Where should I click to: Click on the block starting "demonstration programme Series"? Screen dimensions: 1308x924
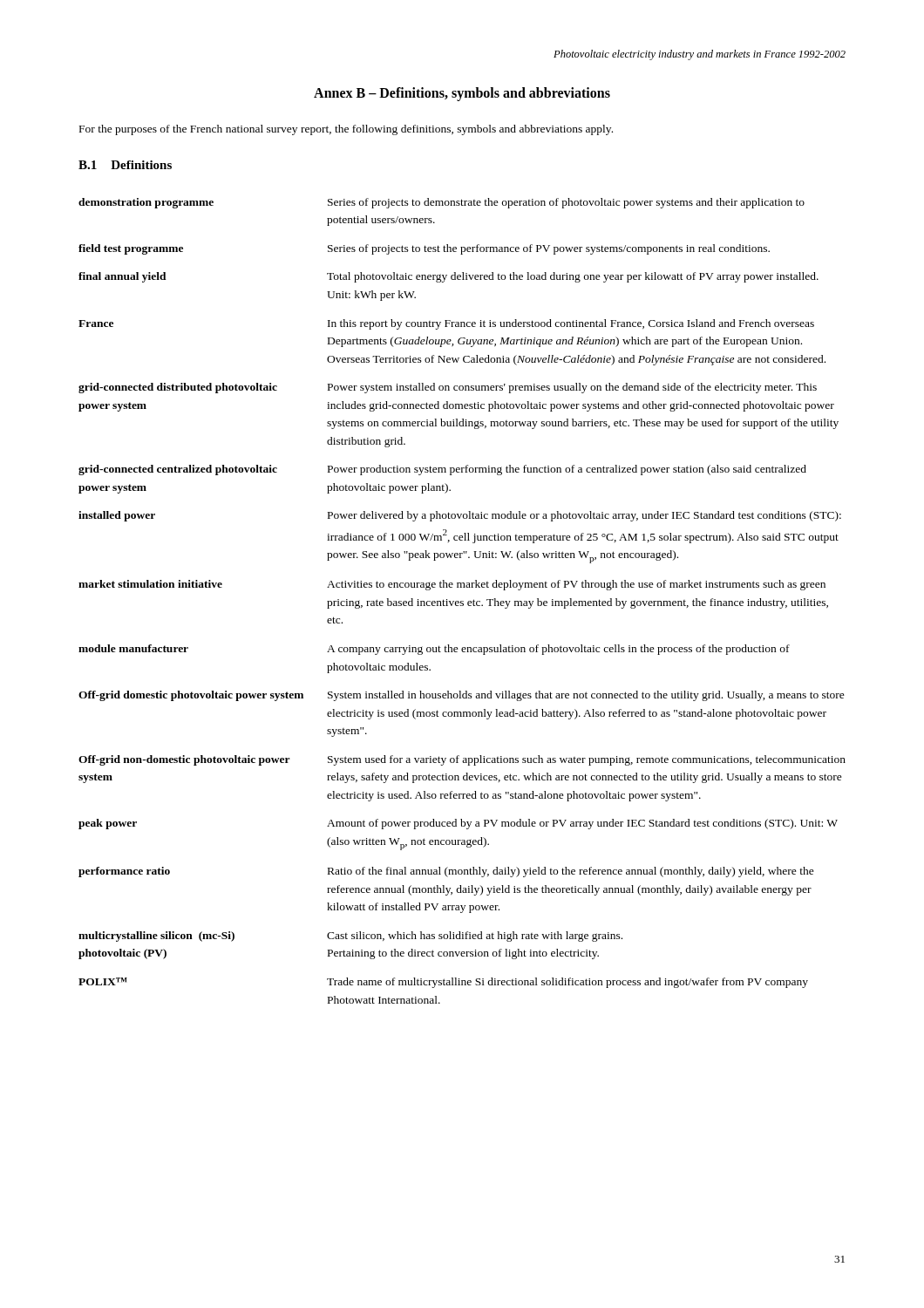(x=462, y=211)
